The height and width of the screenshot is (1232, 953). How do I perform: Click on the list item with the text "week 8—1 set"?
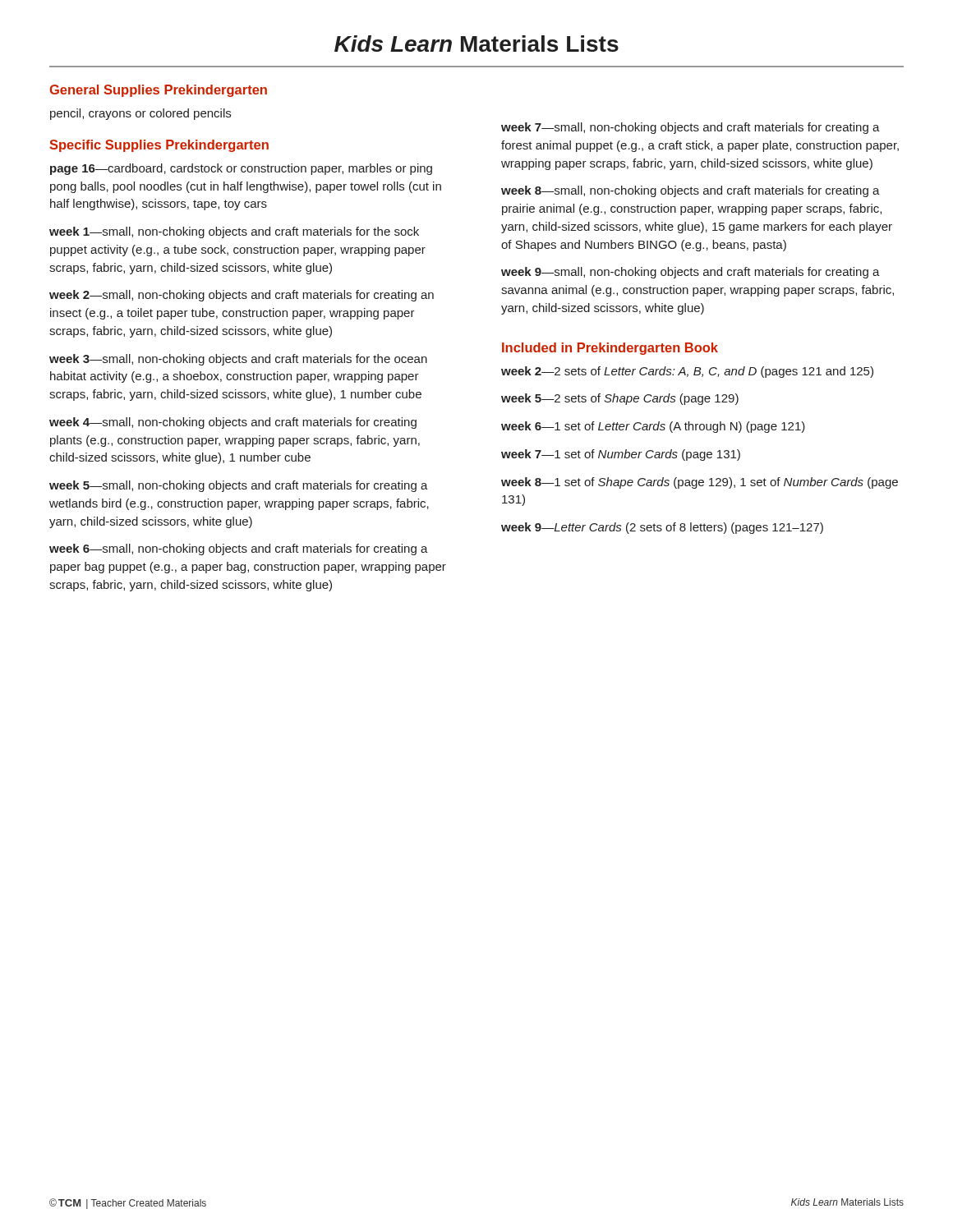[700, 490]
